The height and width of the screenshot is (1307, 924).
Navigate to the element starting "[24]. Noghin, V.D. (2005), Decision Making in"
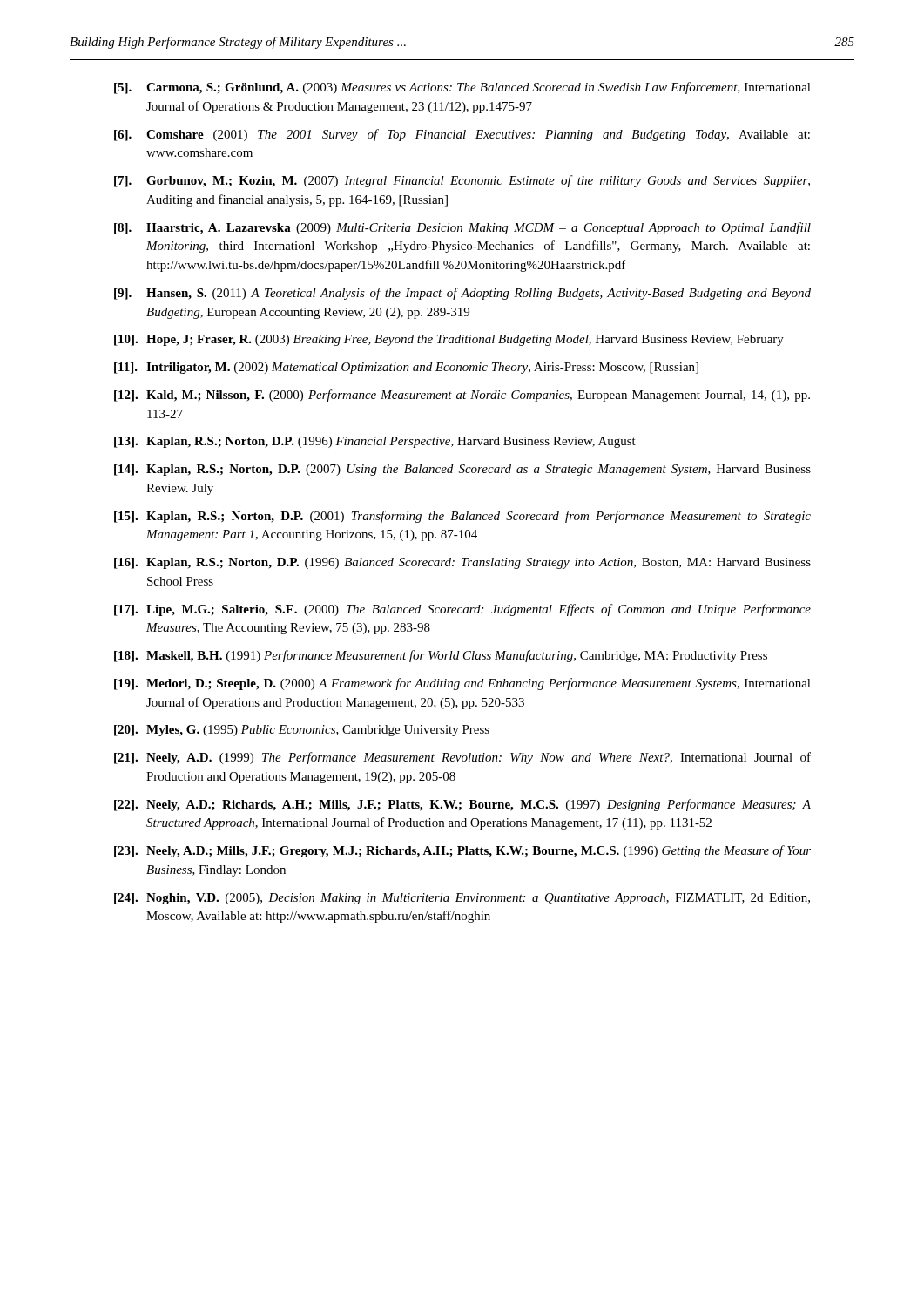point(462,907)
